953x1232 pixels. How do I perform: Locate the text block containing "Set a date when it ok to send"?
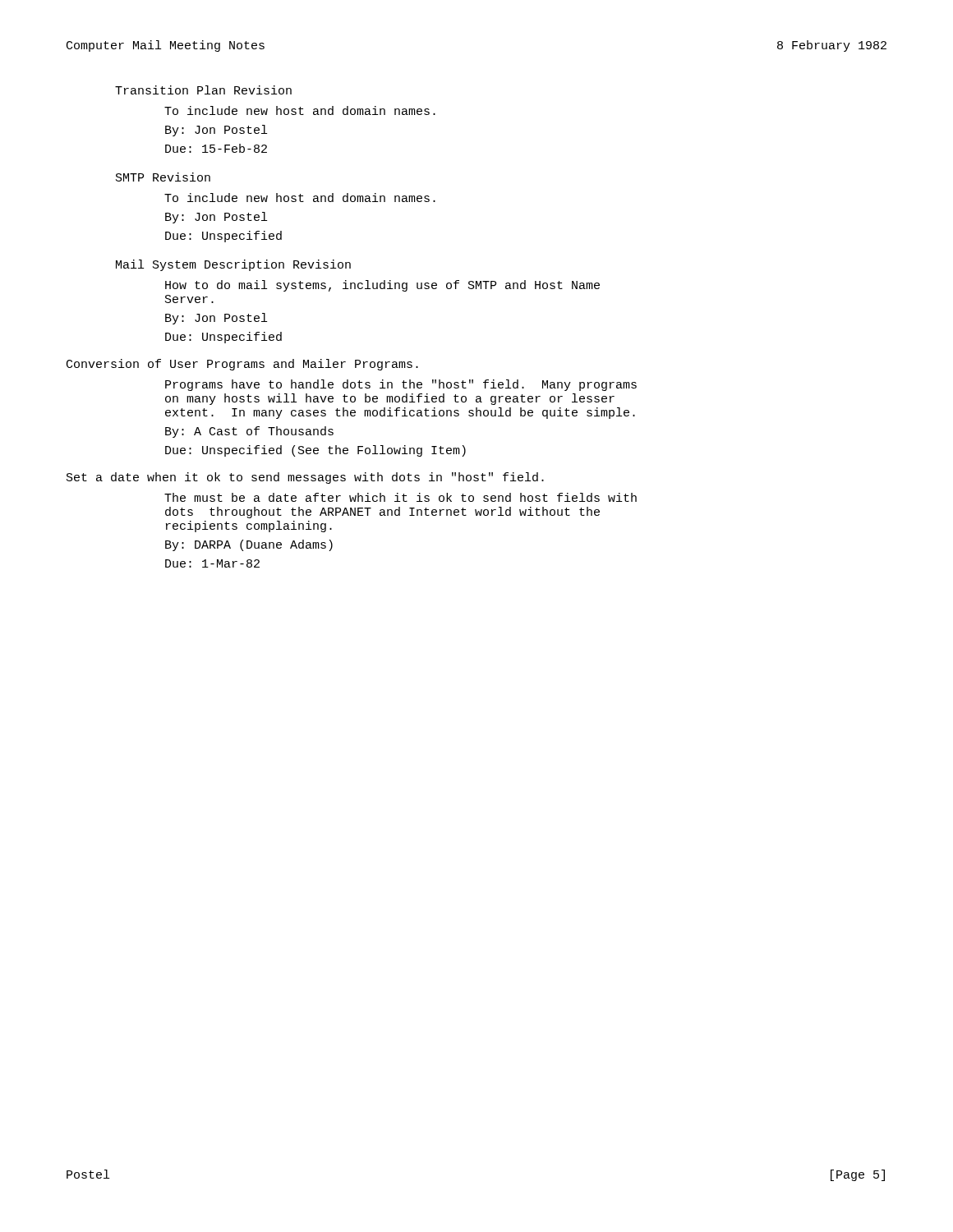306,478
